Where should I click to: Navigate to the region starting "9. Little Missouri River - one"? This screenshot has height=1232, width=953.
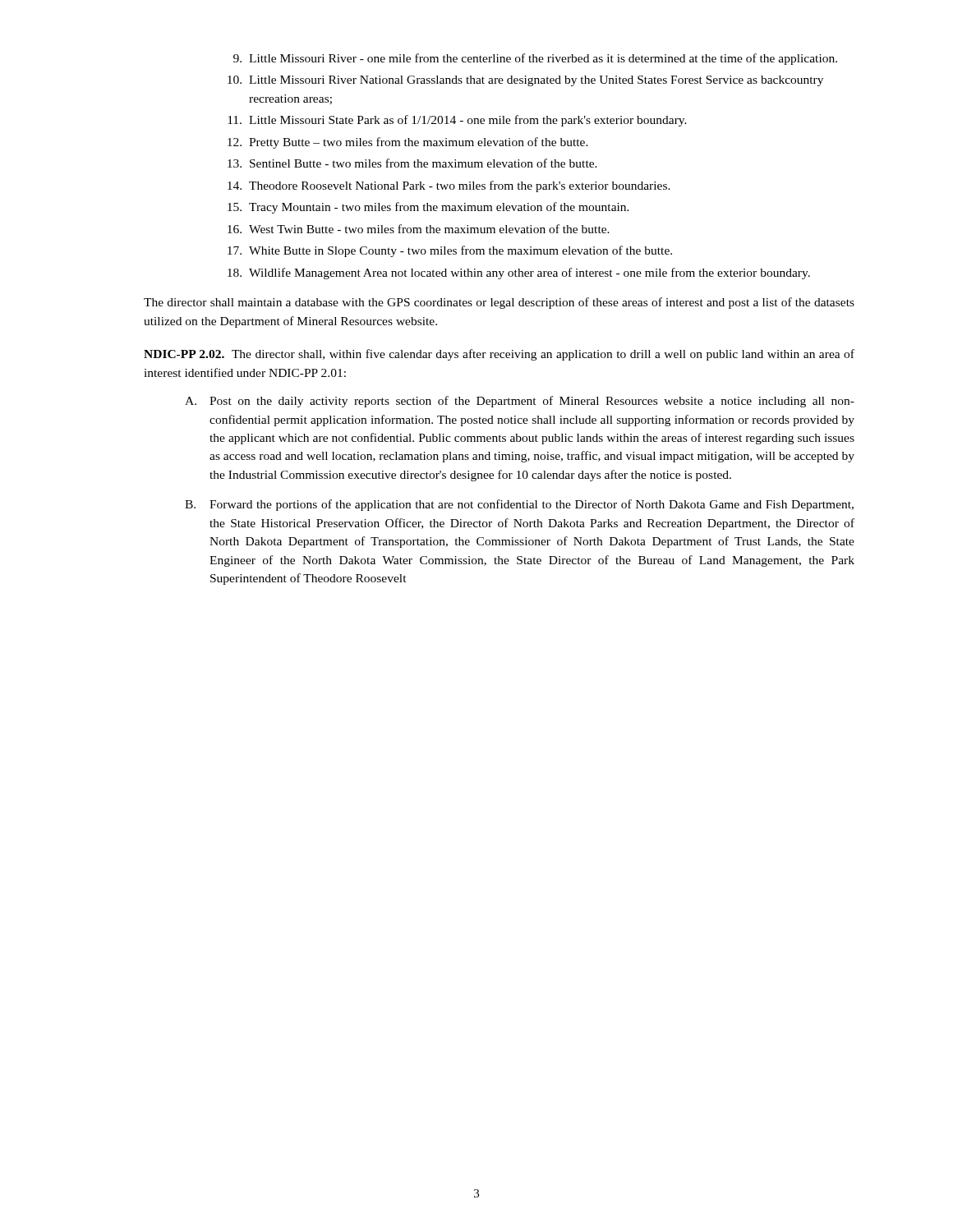[x=528, y=59]
